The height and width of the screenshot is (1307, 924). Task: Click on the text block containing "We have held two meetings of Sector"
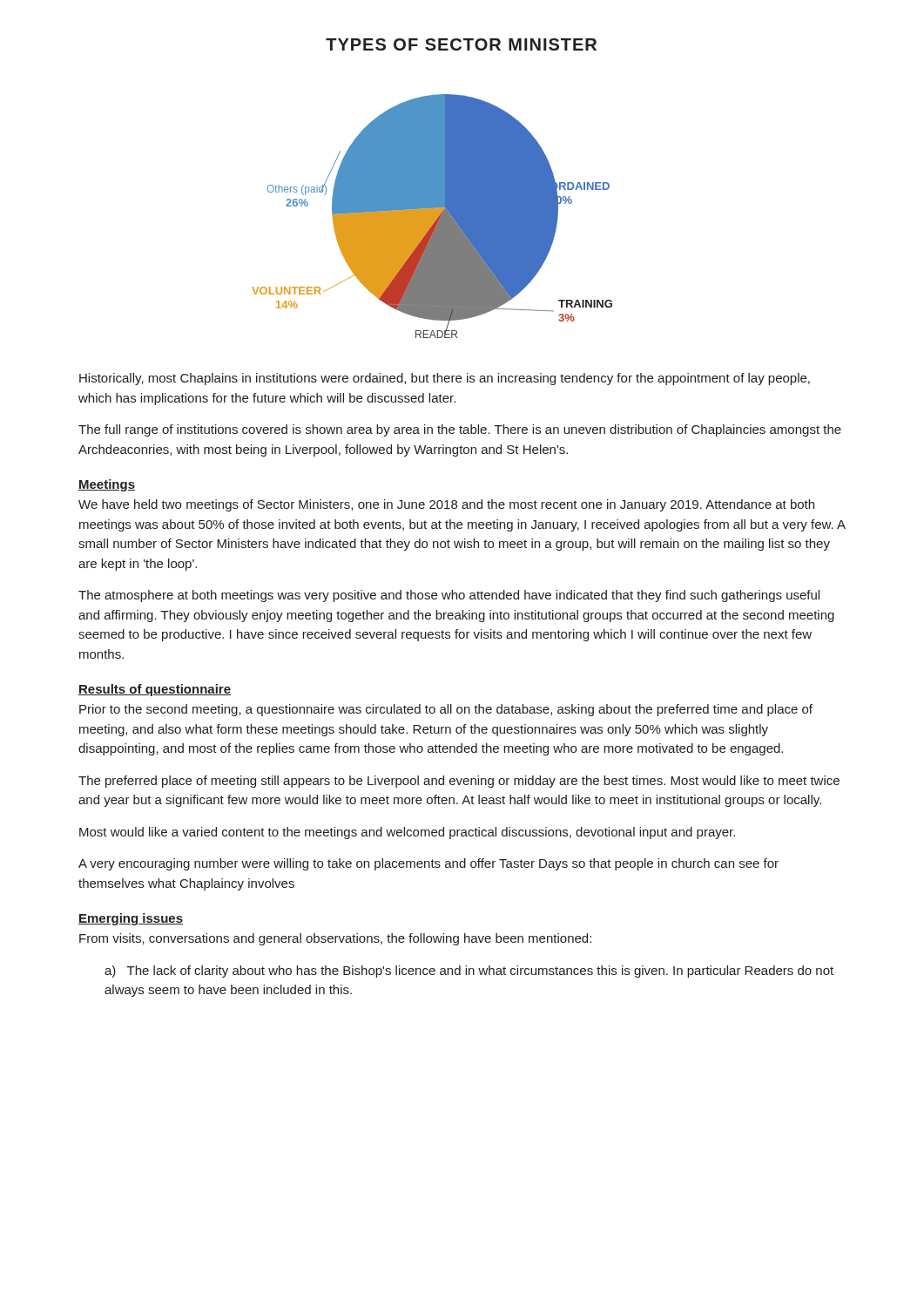(462, 533)
